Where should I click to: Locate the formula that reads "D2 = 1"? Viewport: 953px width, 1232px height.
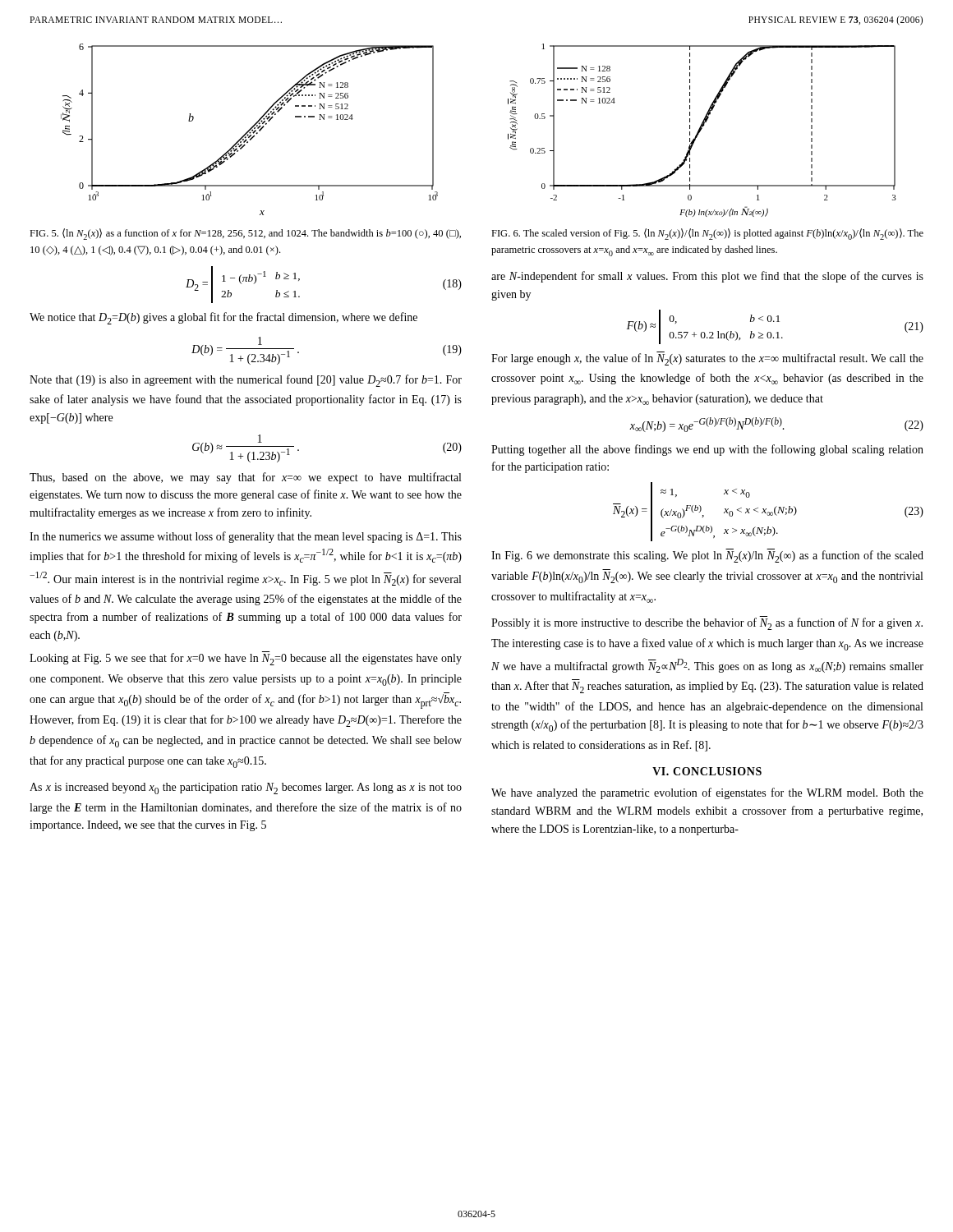(x=229, y=290)
